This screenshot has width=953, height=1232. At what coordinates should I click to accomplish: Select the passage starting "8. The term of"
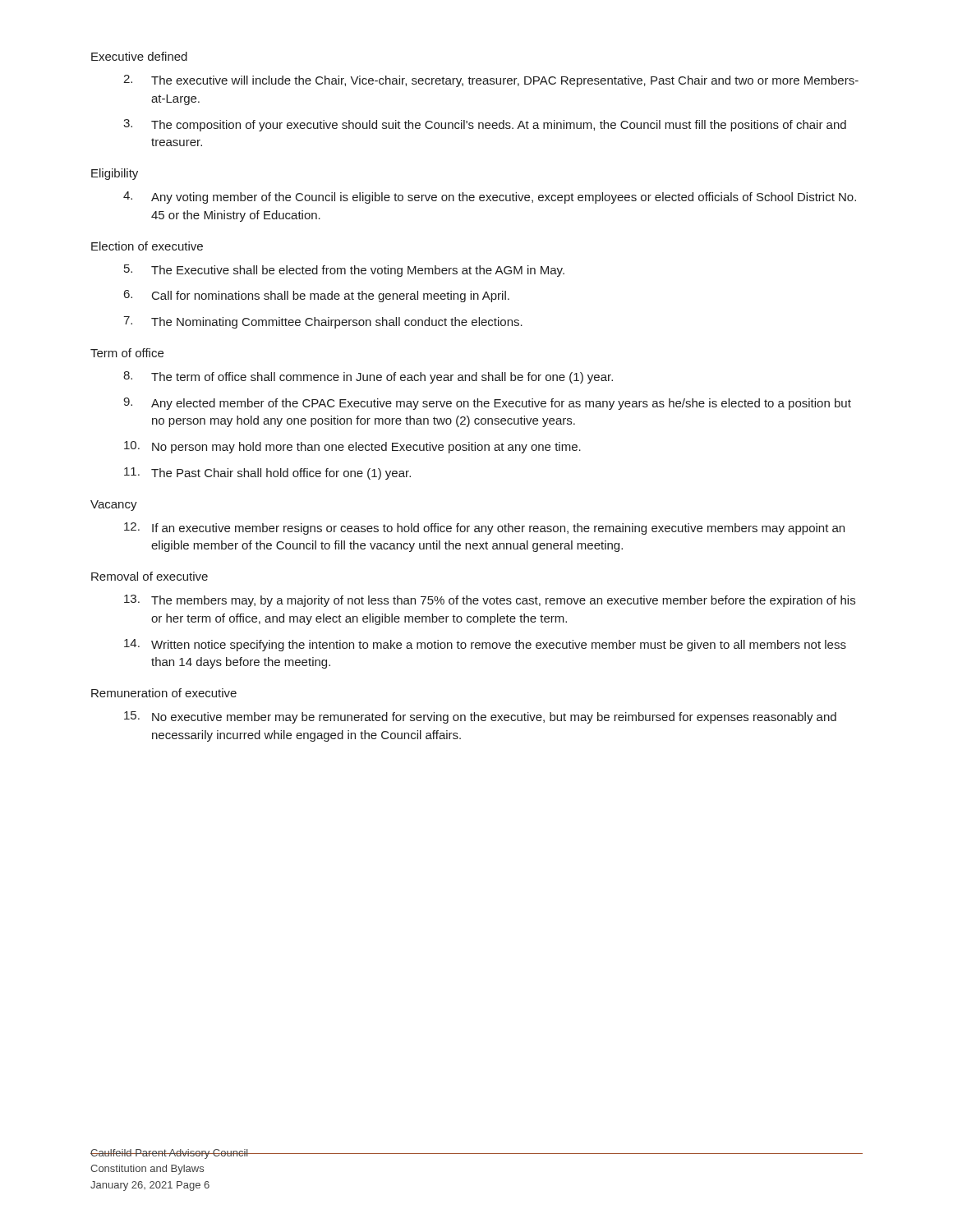[369, 377]
